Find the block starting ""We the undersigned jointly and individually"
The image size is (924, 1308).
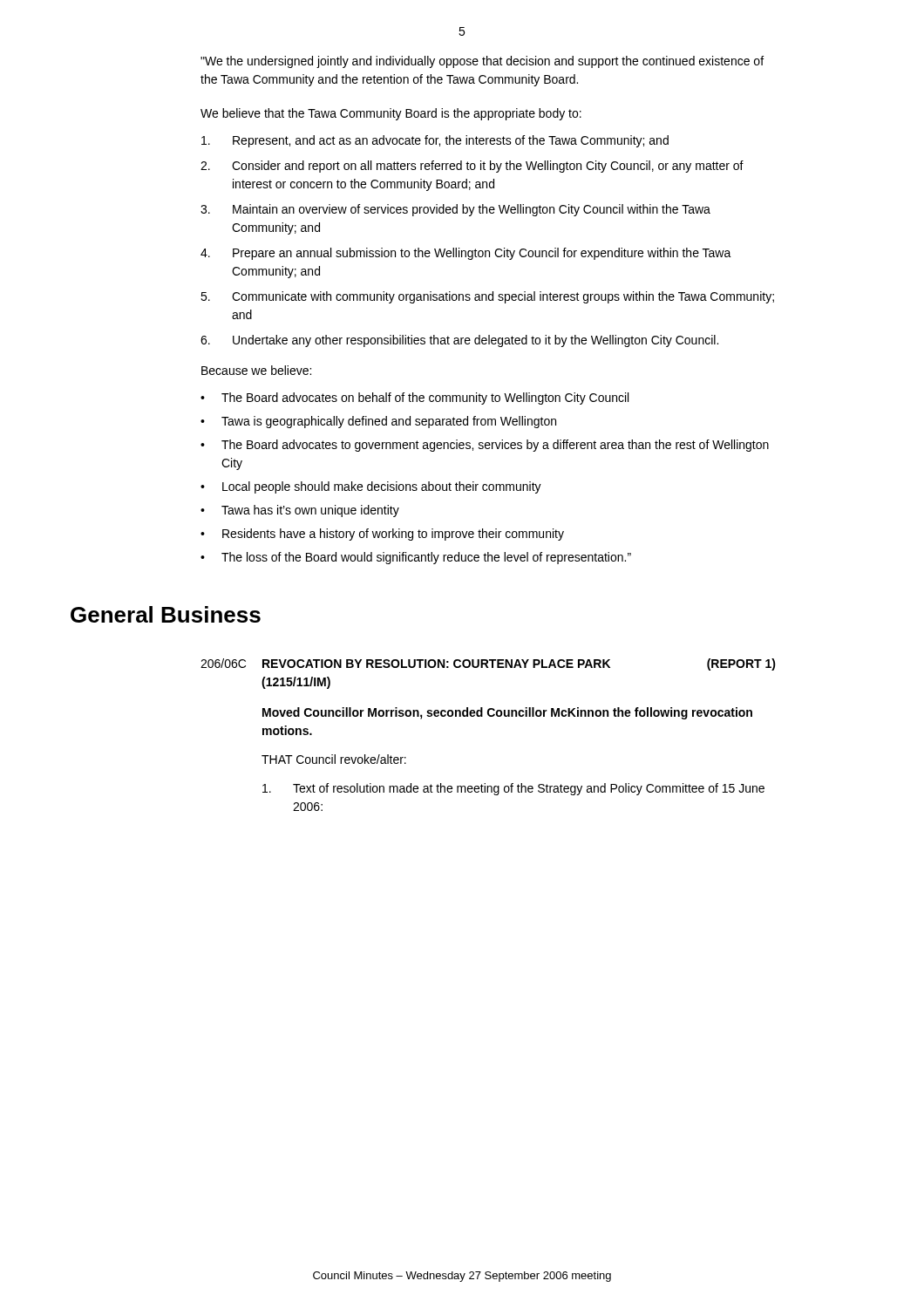click(482, 70)
